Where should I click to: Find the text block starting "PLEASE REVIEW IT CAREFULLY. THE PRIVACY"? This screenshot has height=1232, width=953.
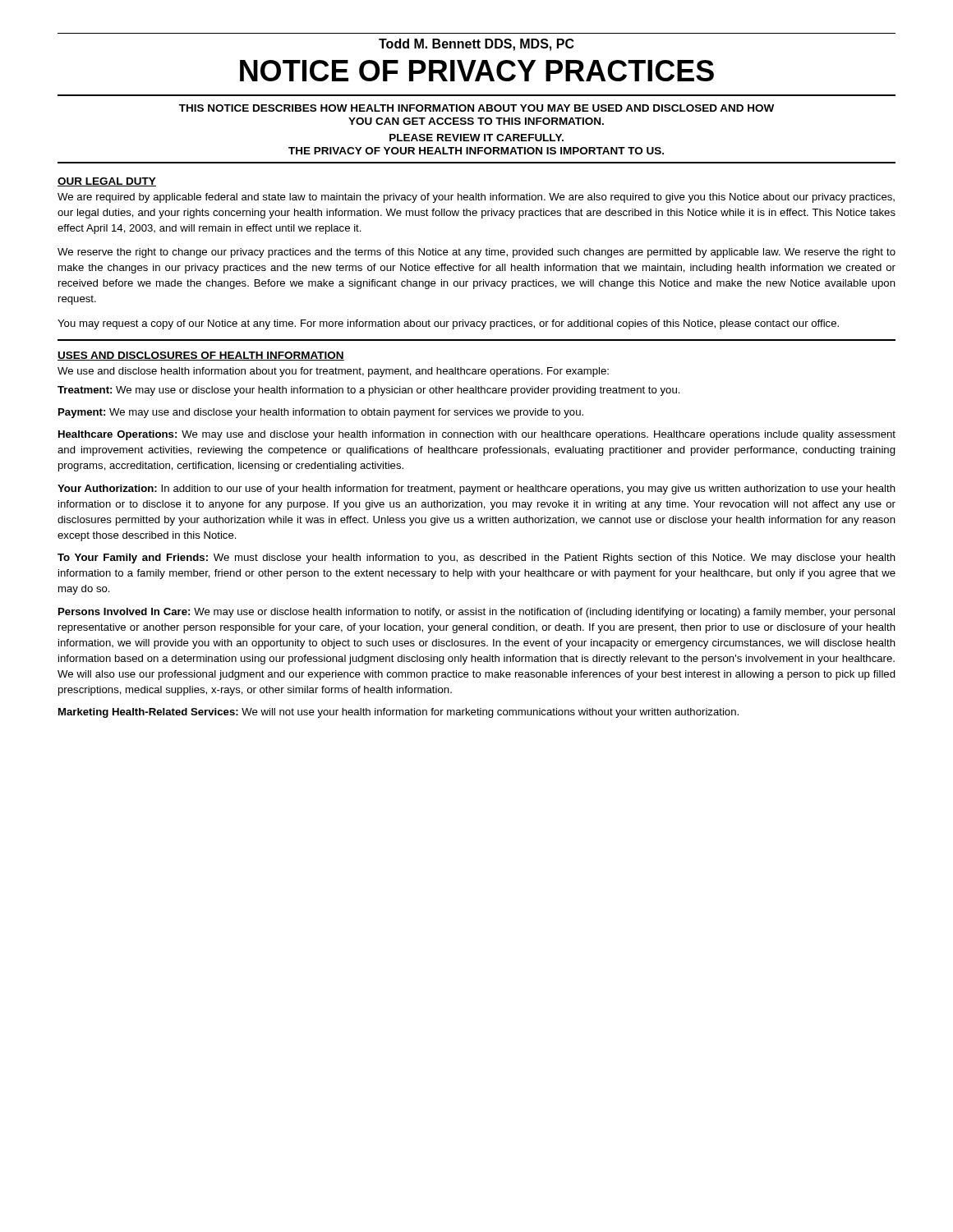[x=476, y=144]
